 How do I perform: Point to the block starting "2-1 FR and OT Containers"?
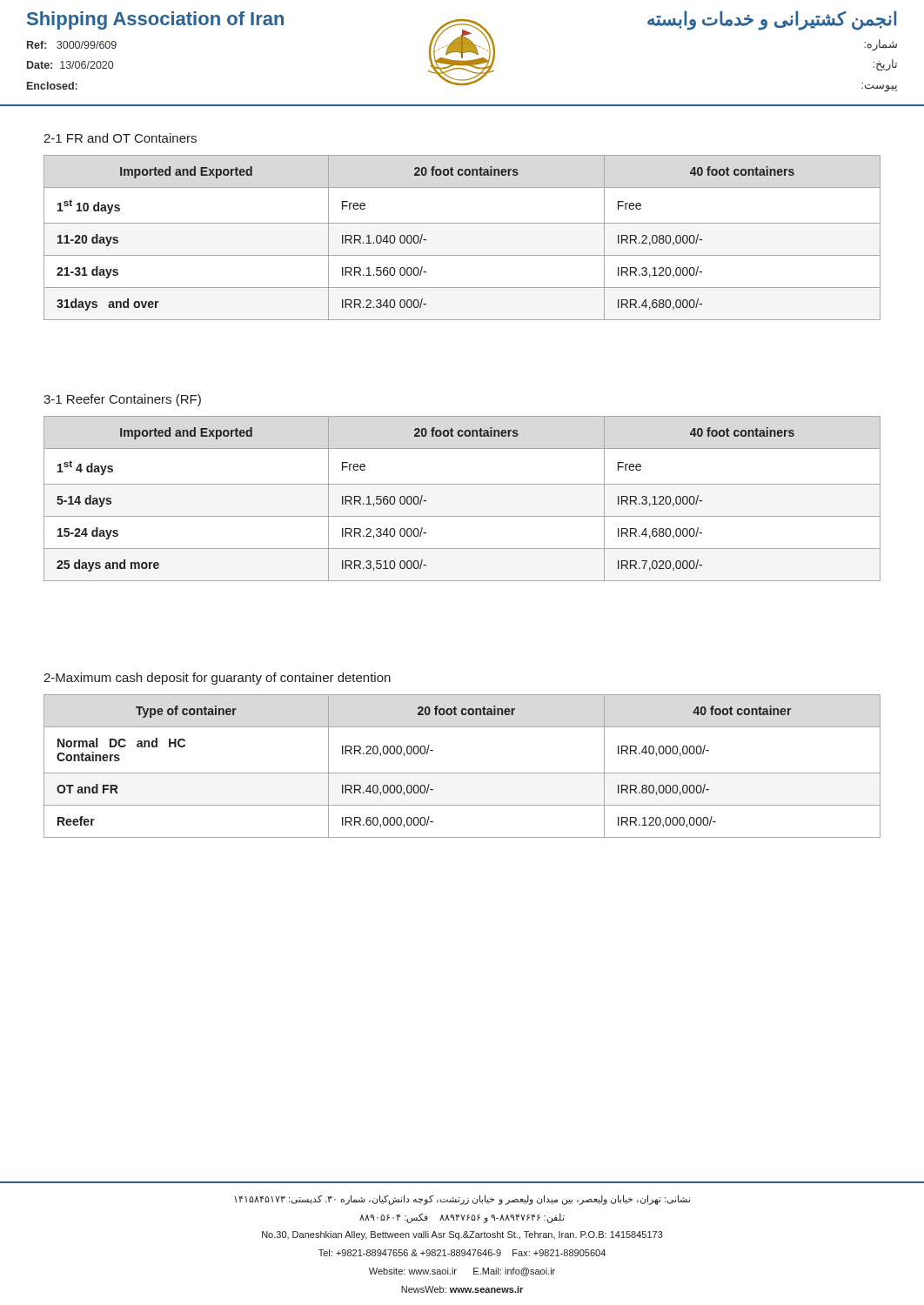[120, 138]
